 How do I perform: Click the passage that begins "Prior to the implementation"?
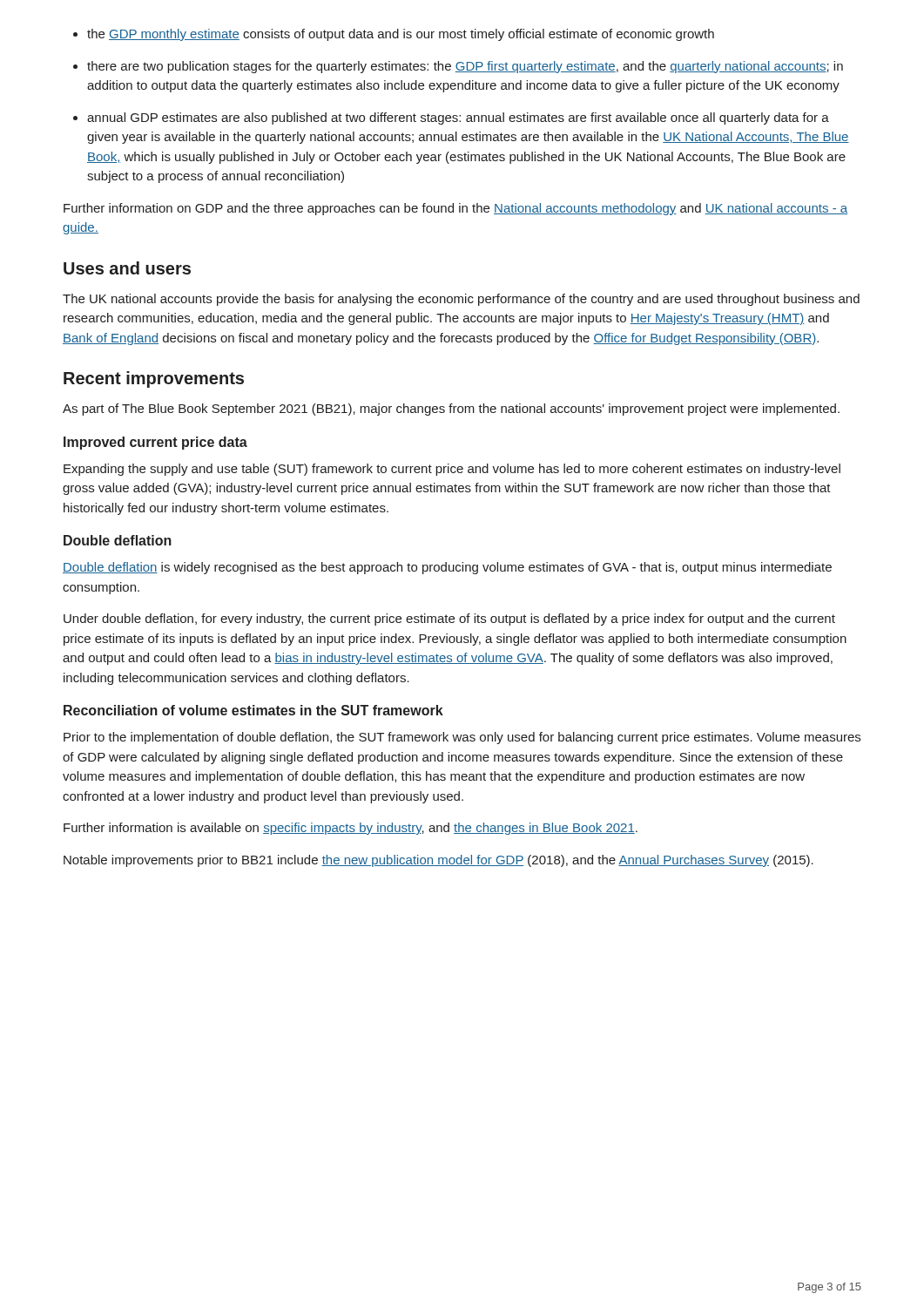[x=462, y=766]
